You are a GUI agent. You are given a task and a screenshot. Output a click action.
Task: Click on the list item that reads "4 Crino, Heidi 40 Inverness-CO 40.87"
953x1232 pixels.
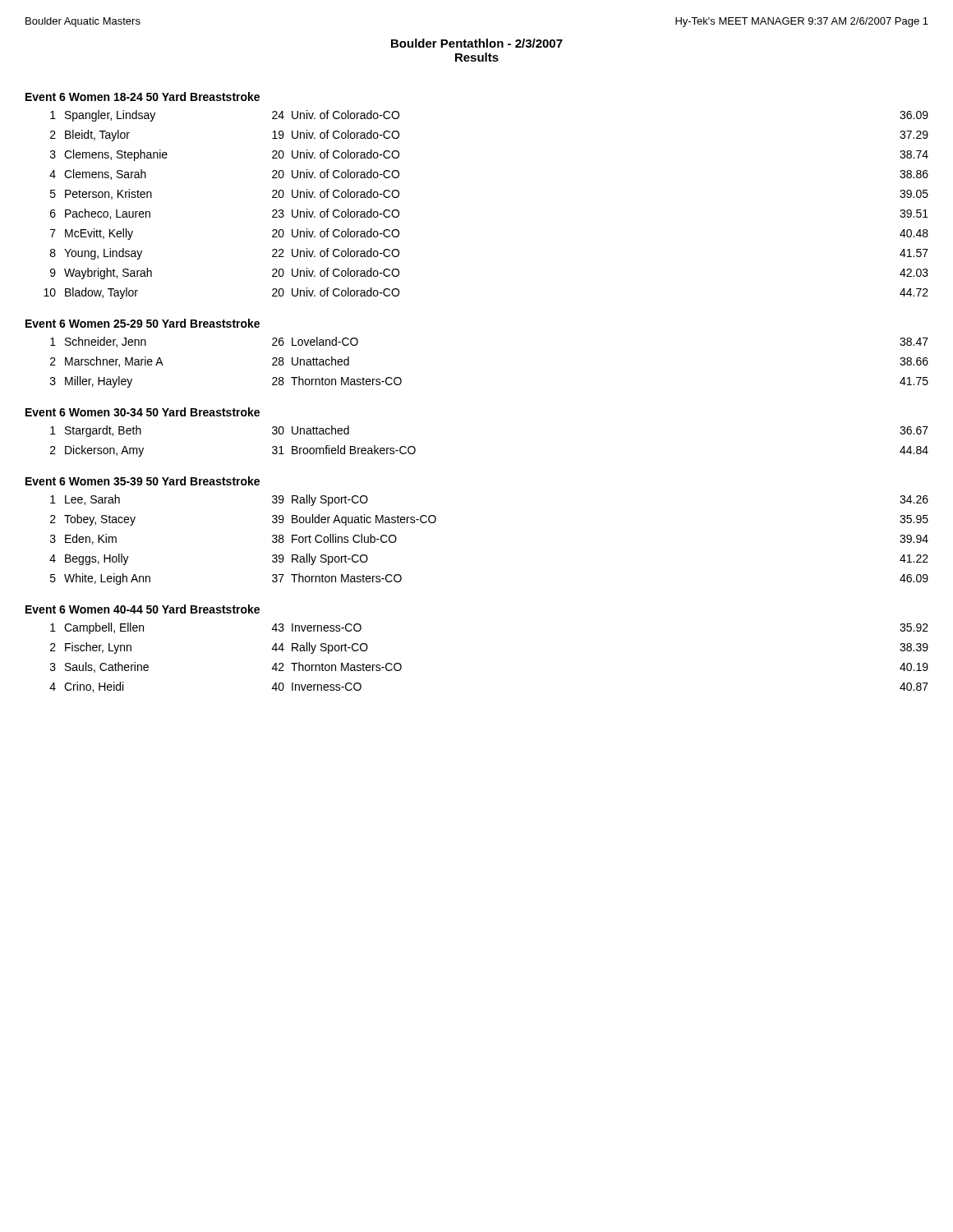[x=87, y=687]
